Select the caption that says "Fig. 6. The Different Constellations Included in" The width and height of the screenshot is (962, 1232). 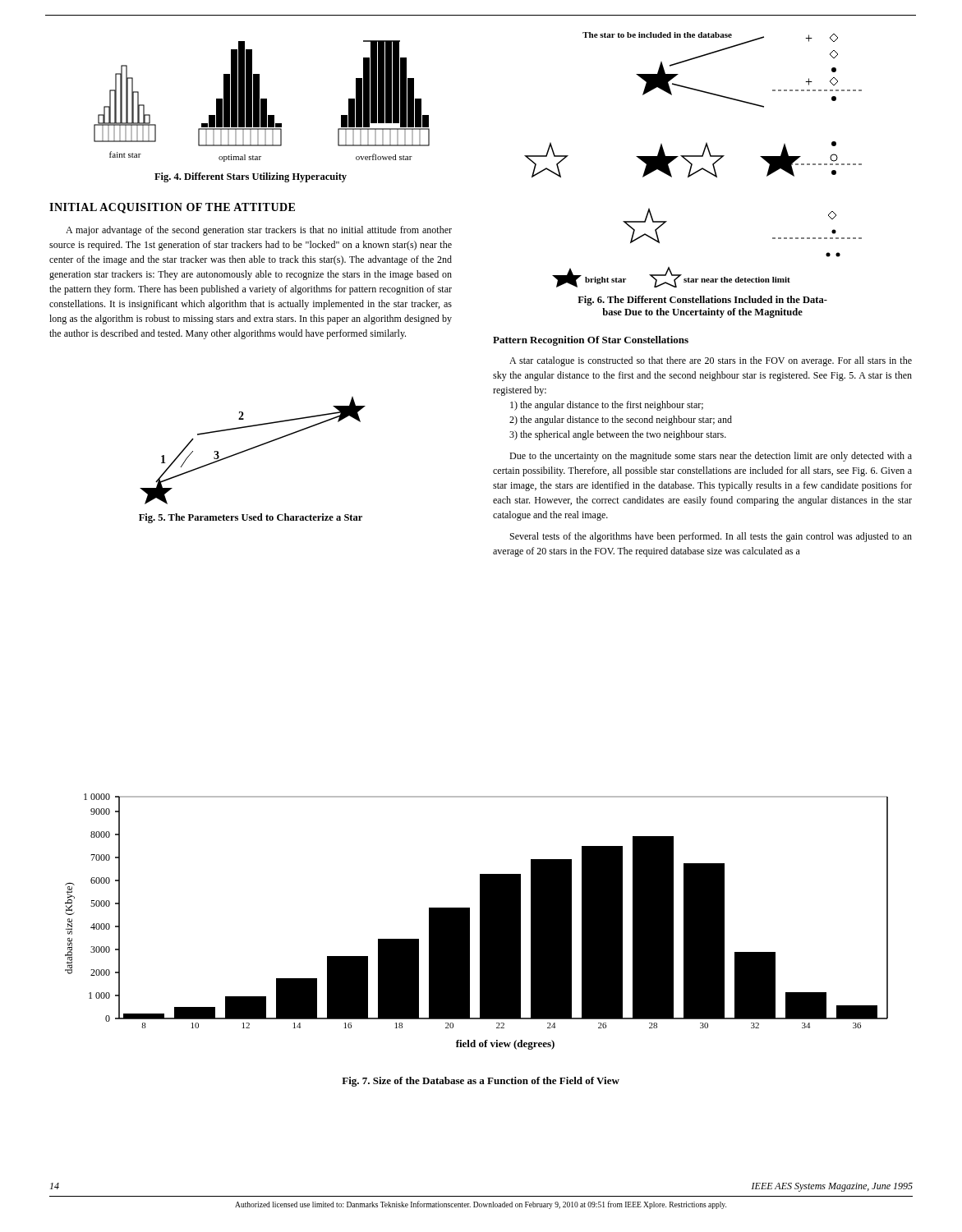pos(702,306)
